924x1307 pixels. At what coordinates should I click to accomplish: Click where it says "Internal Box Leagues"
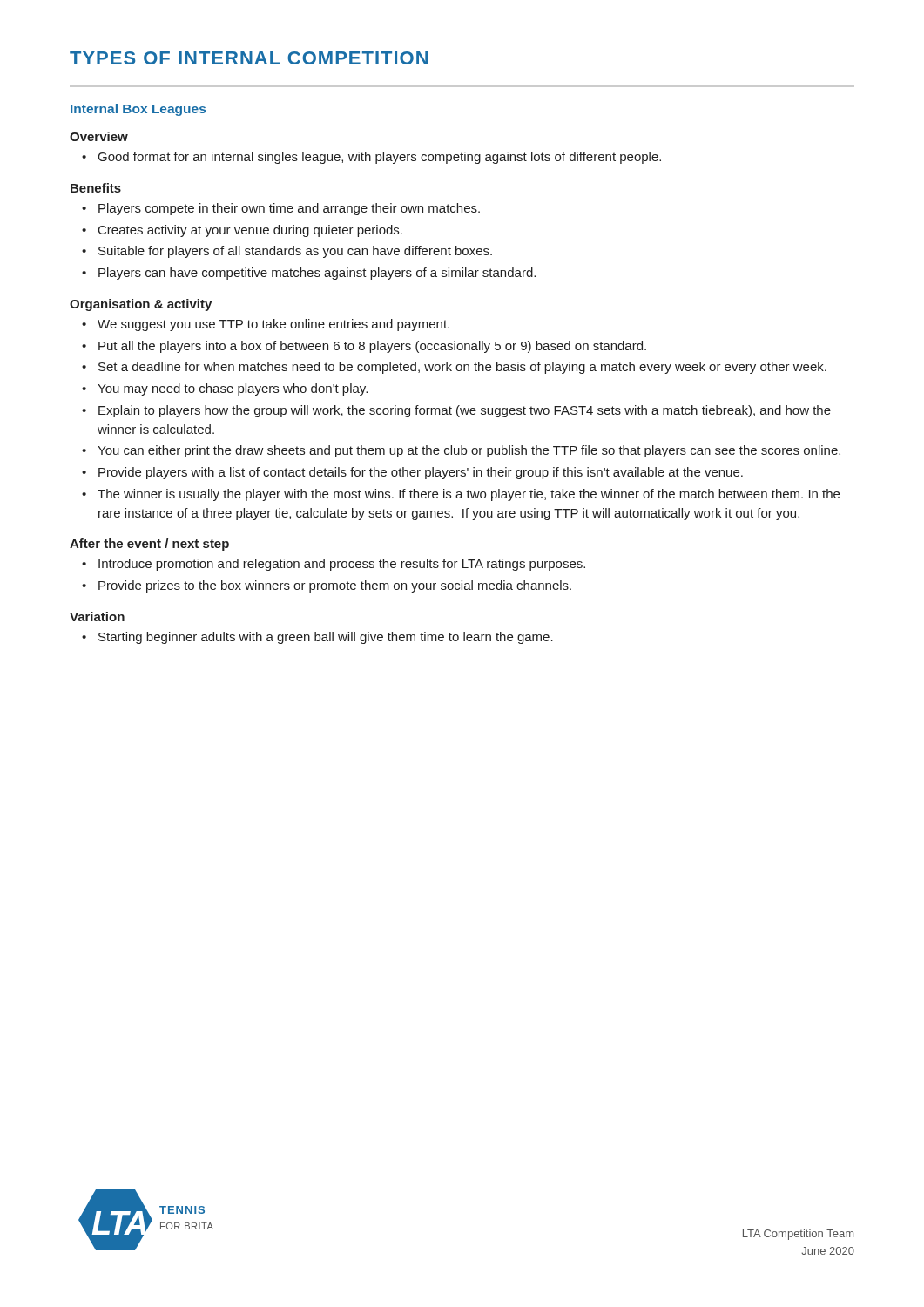coord(138,108)
